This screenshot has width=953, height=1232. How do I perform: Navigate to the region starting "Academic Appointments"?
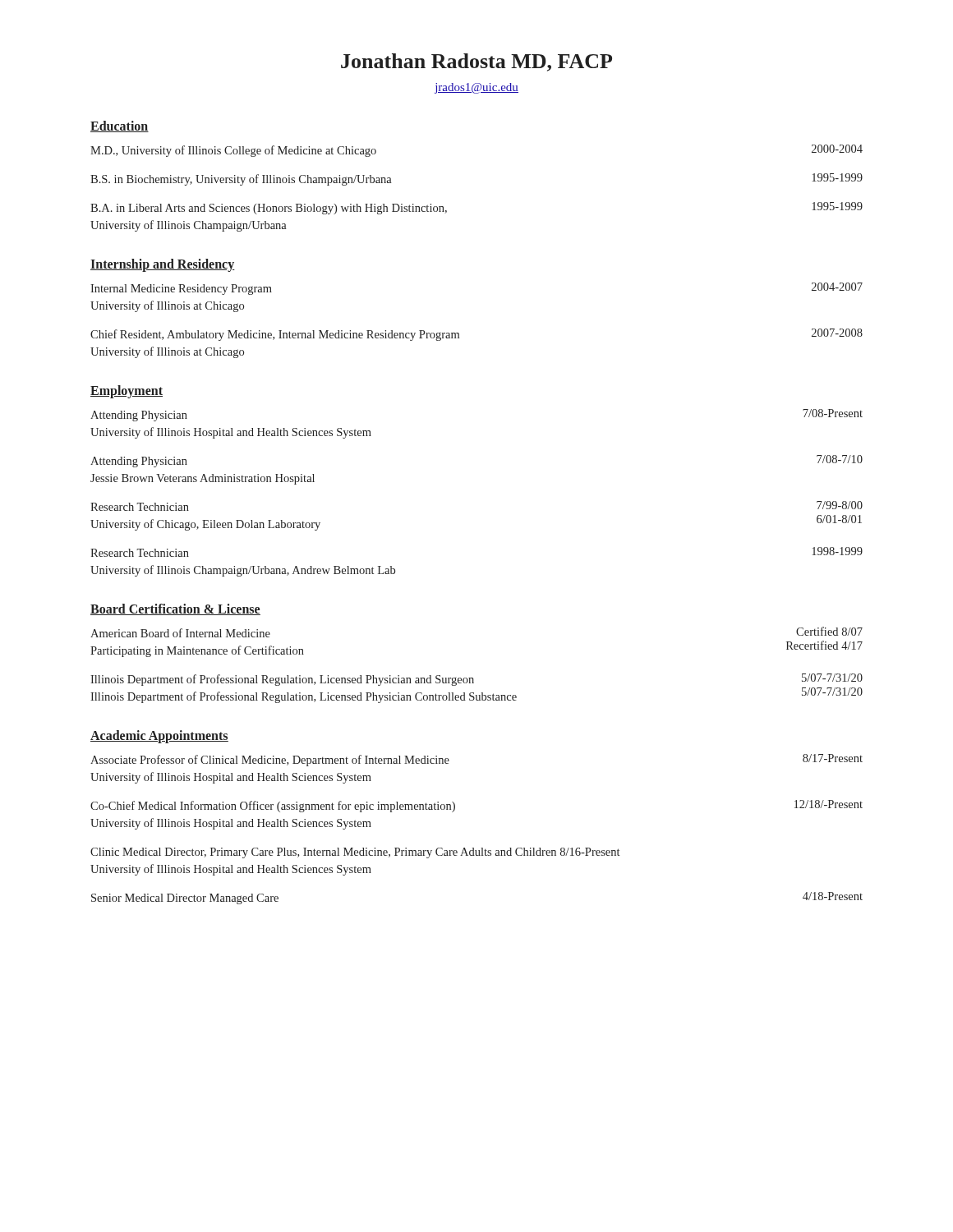(x=159, y=736)
